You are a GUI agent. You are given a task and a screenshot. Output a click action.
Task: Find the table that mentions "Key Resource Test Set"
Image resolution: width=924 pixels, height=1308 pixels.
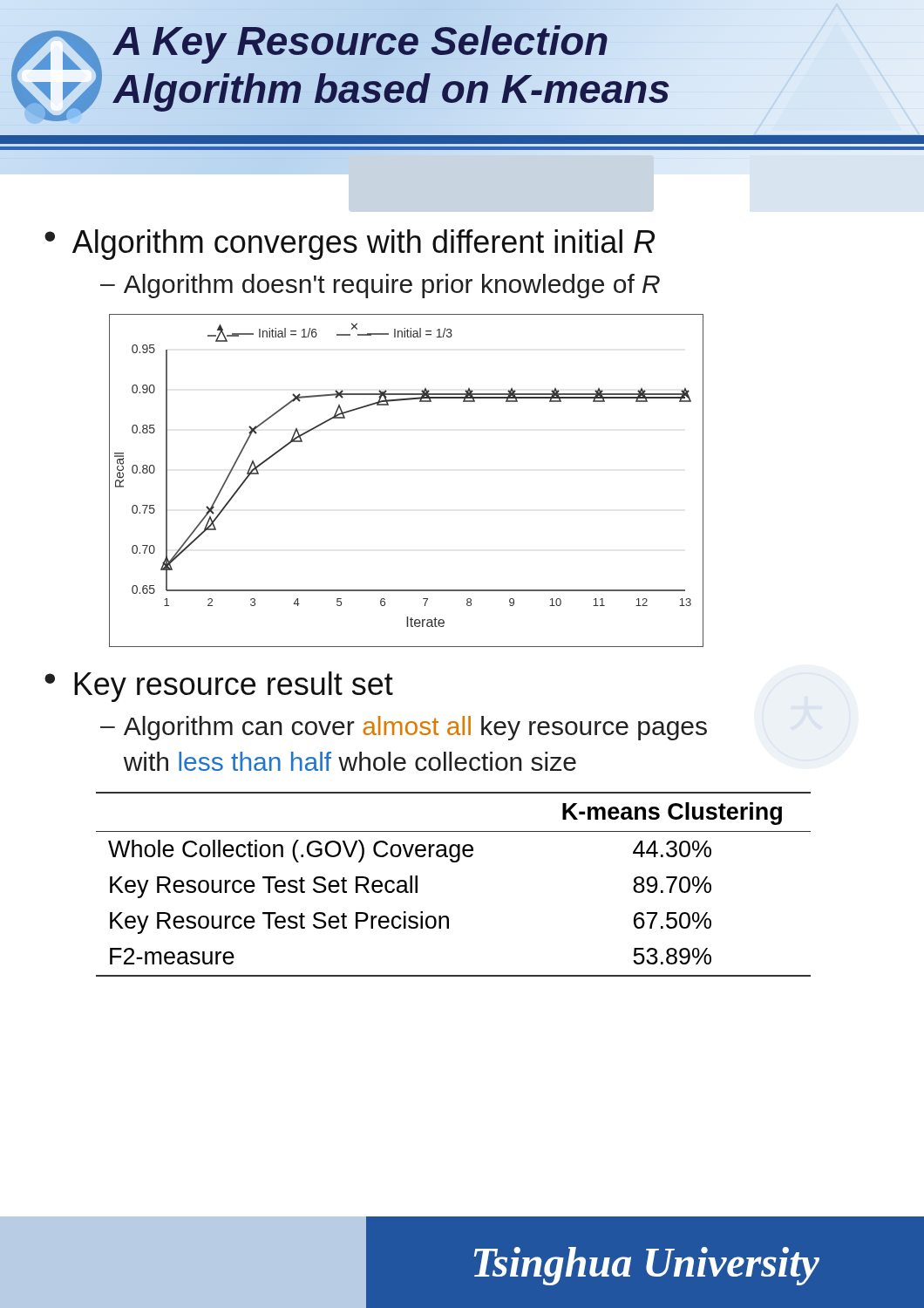pyautogui.click(x=453, y=884)
